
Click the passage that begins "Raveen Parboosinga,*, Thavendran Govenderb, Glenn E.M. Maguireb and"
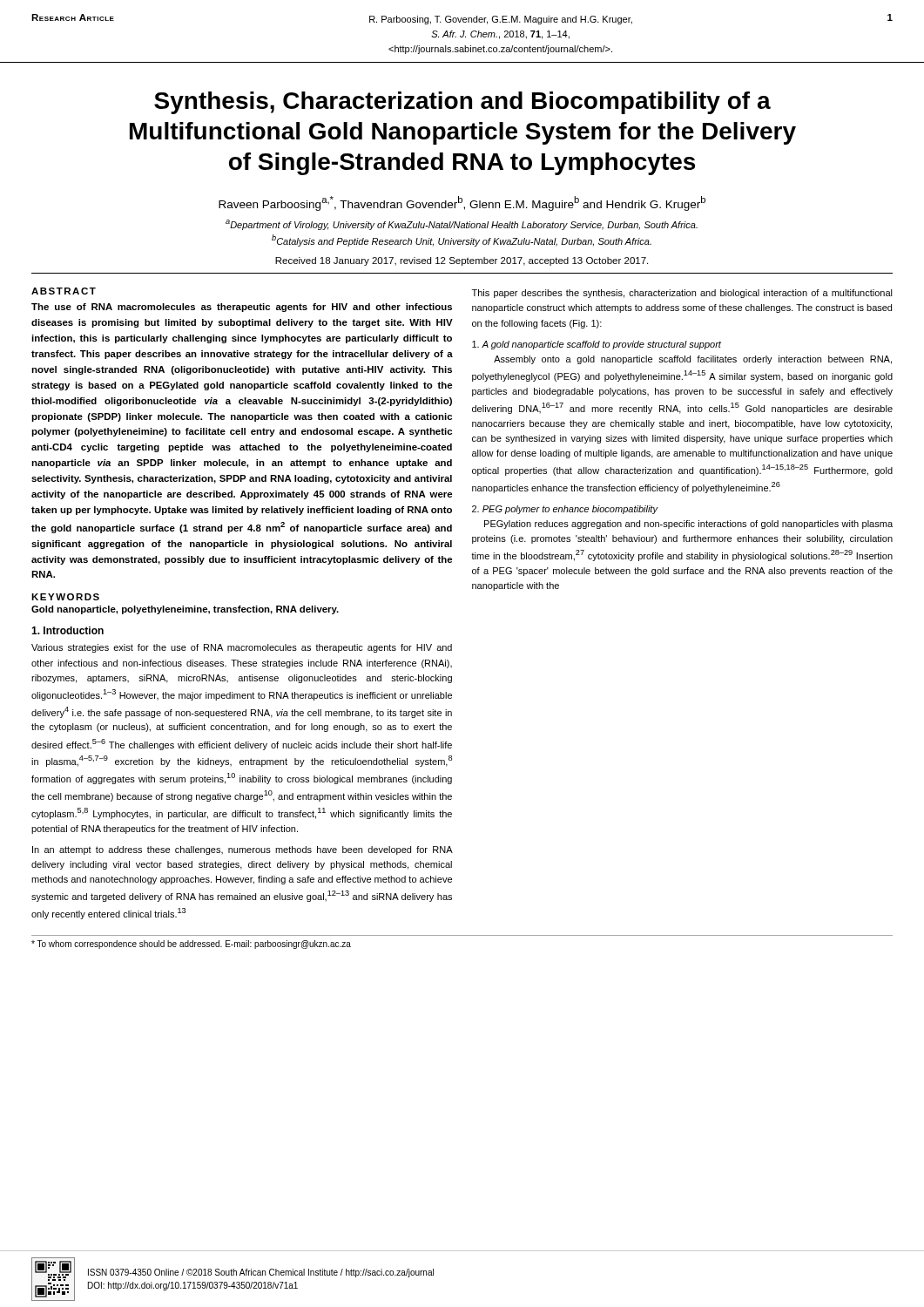pyautogui.click(x=462, y=203)
